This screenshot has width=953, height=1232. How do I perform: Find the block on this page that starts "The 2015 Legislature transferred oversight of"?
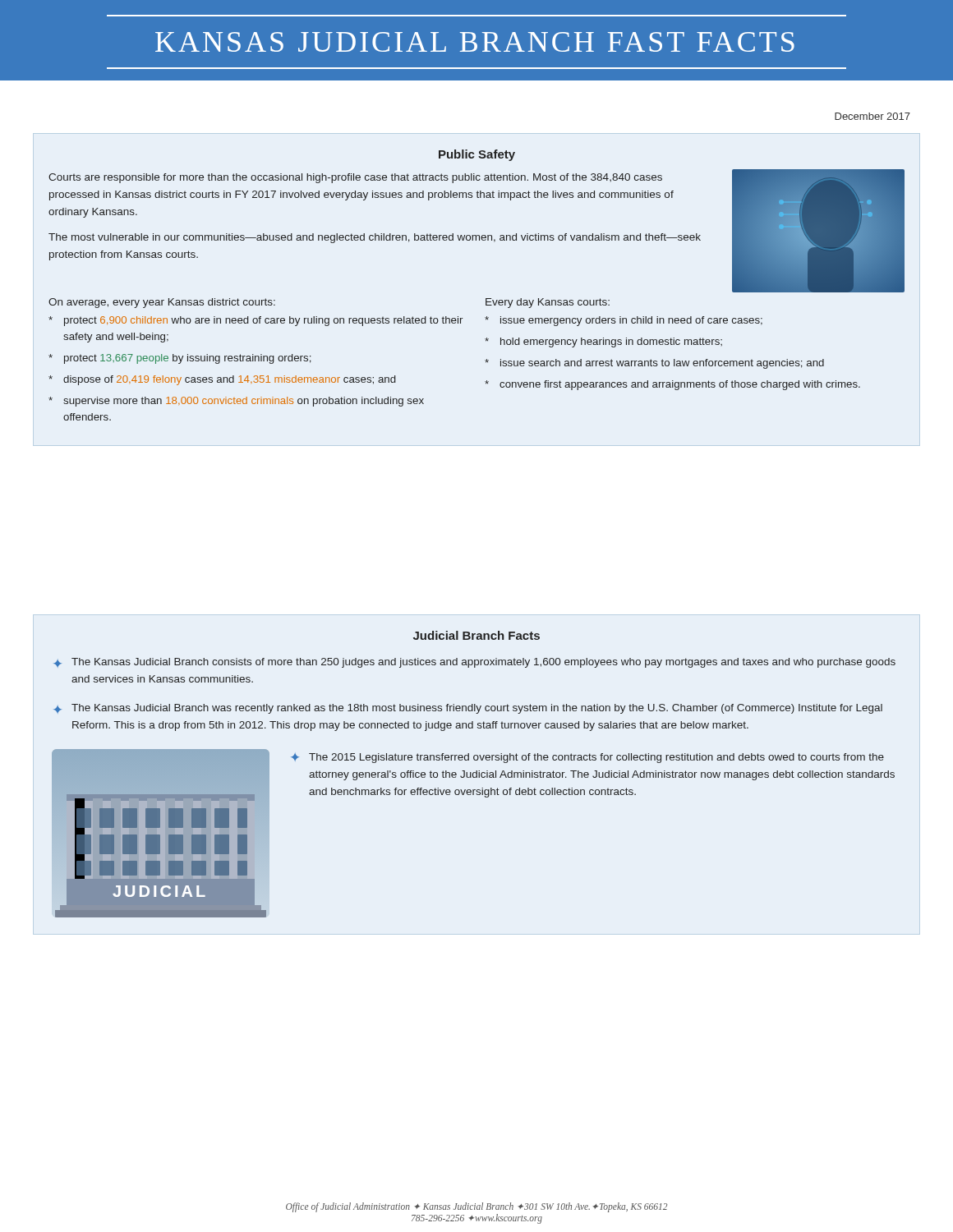(x=602, y=774)
